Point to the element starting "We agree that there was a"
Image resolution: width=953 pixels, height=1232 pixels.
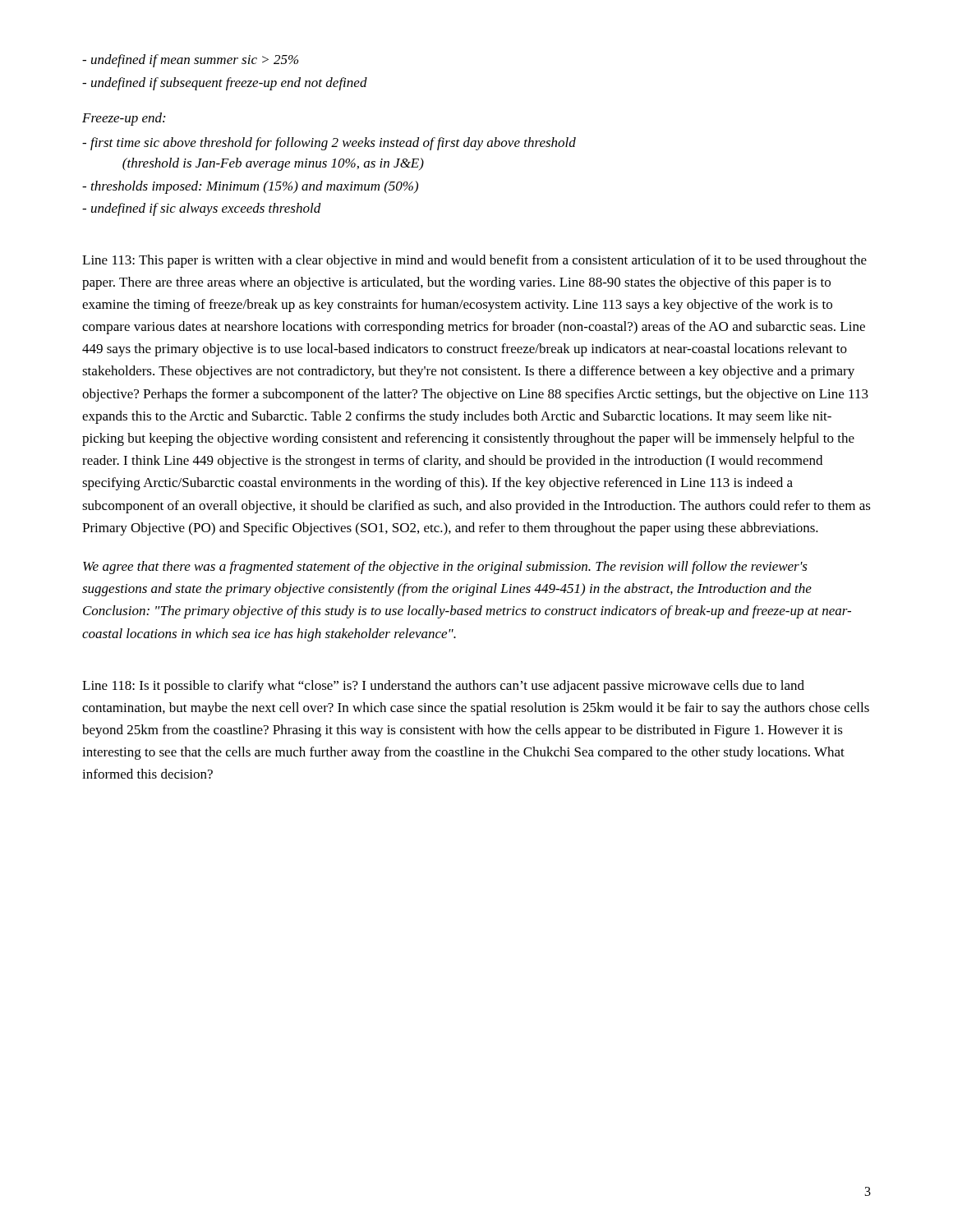click(467, 600)
